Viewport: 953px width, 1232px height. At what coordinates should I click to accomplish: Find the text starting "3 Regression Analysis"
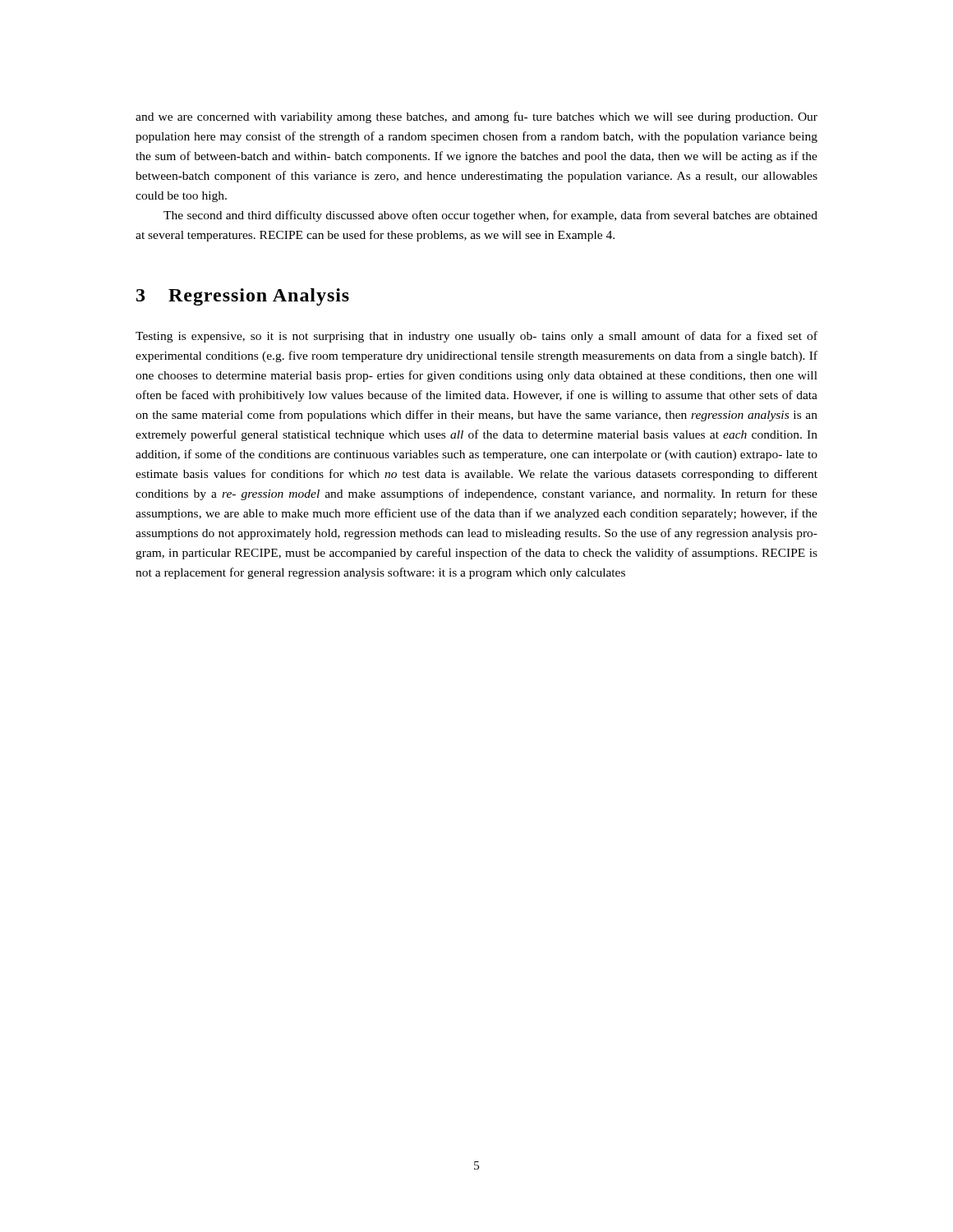[x=243, y=295]
